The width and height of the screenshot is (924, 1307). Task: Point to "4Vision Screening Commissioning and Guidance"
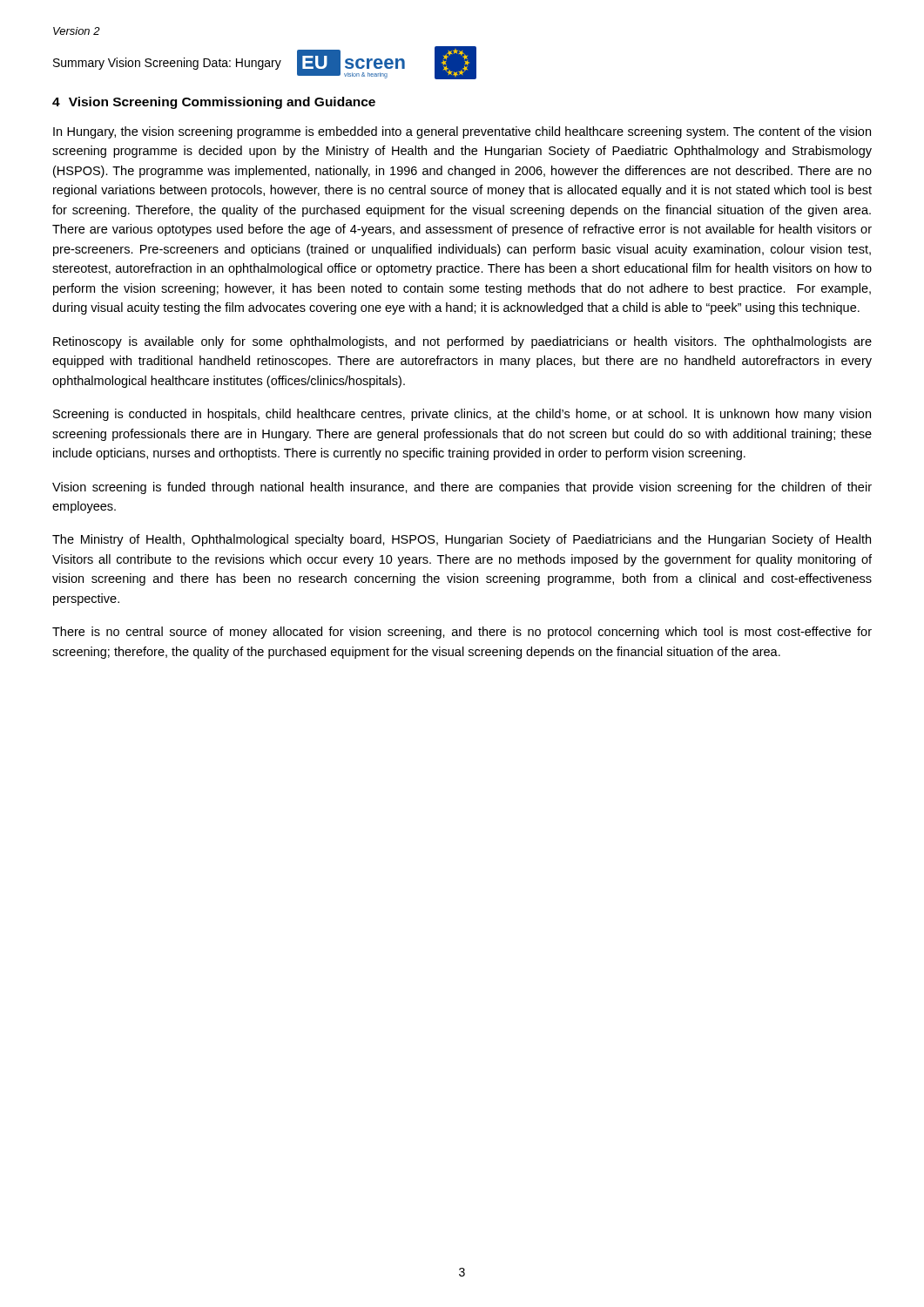[214, 101]
